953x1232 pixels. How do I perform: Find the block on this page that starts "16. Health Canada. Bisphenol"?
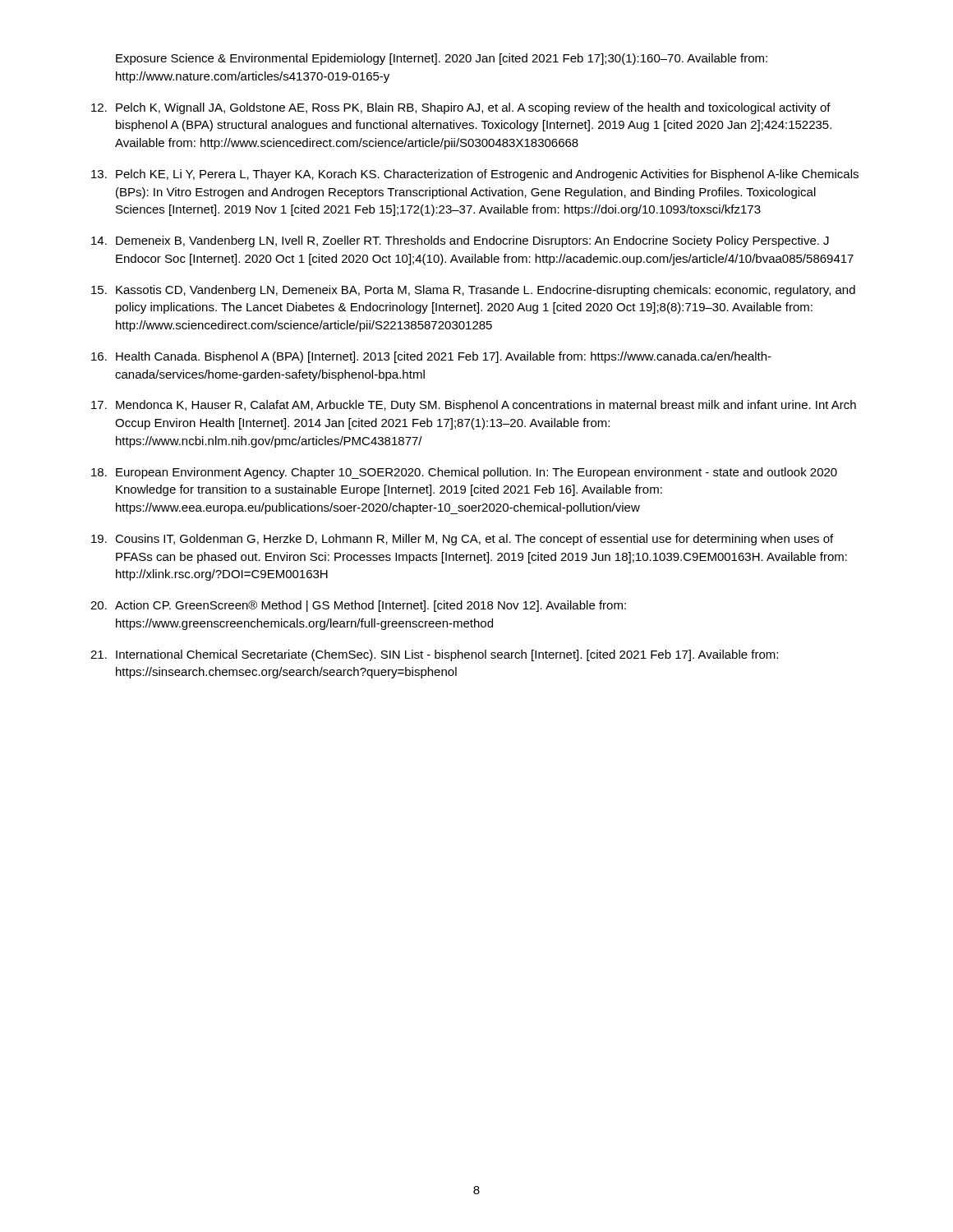pos(476,365)
